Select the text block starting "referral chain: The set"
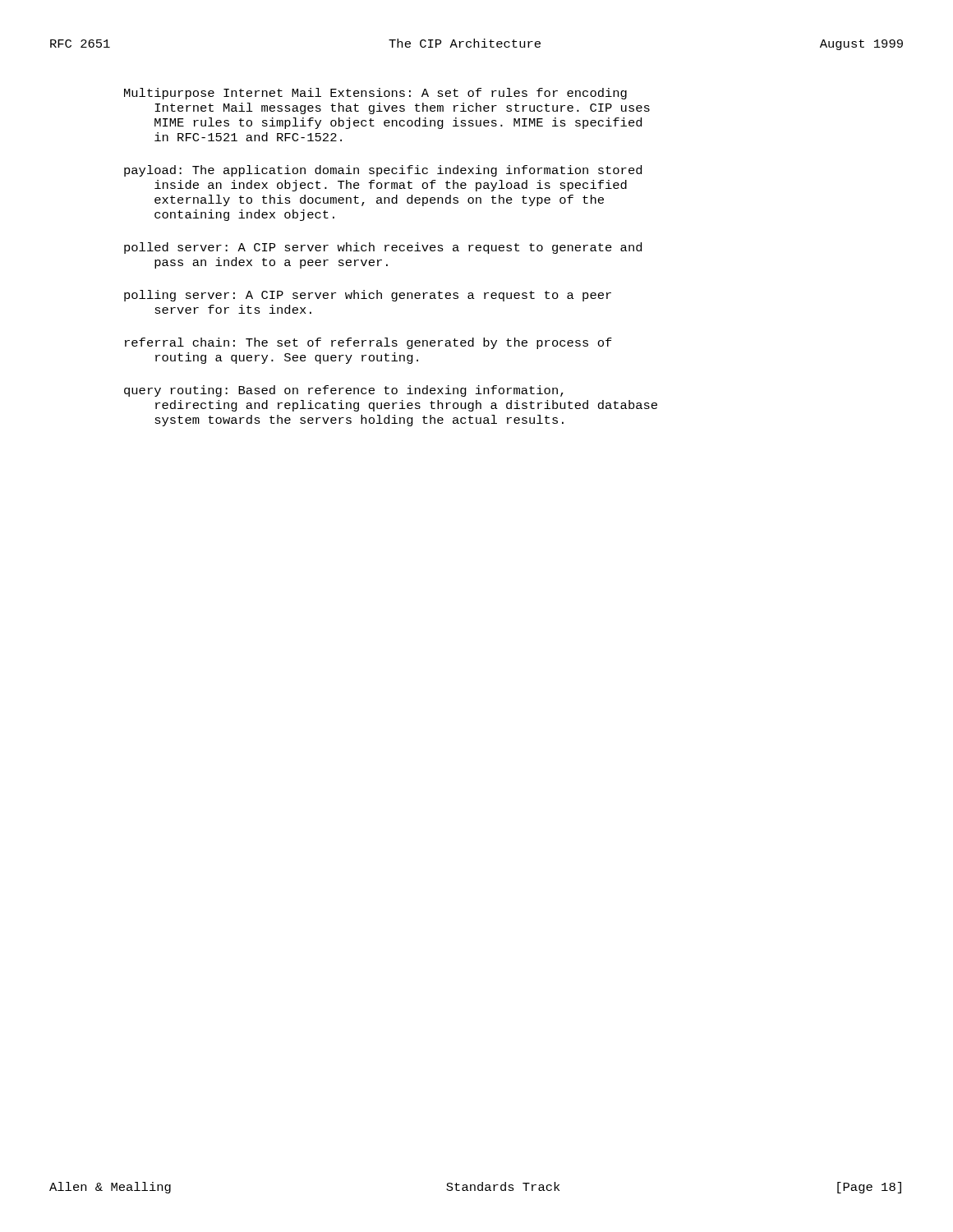The width and height of the screenshot is (953, 1232). point(368,351)
